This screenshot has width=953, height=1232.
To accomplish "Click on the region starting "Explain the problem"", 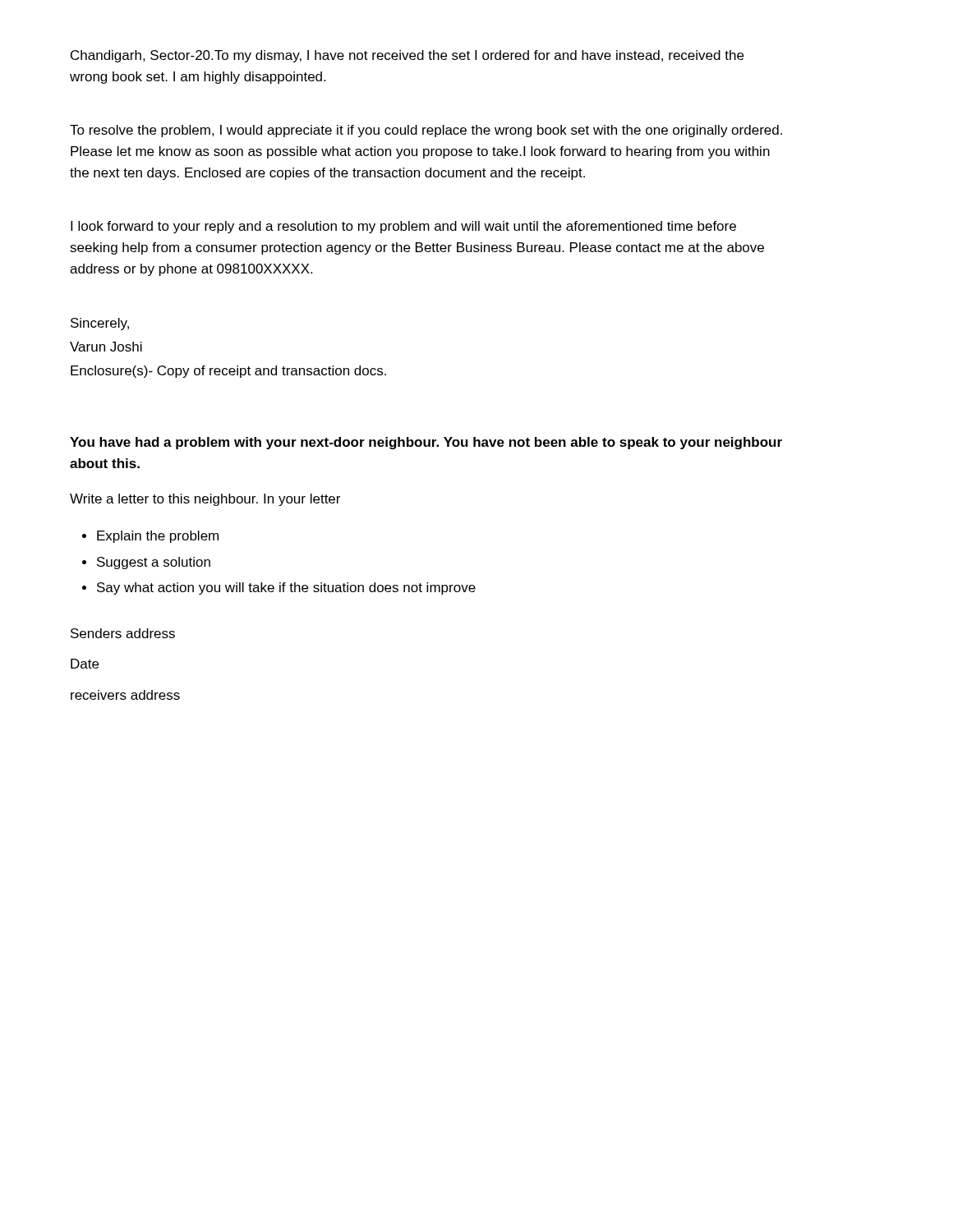I will coord(158,536).
